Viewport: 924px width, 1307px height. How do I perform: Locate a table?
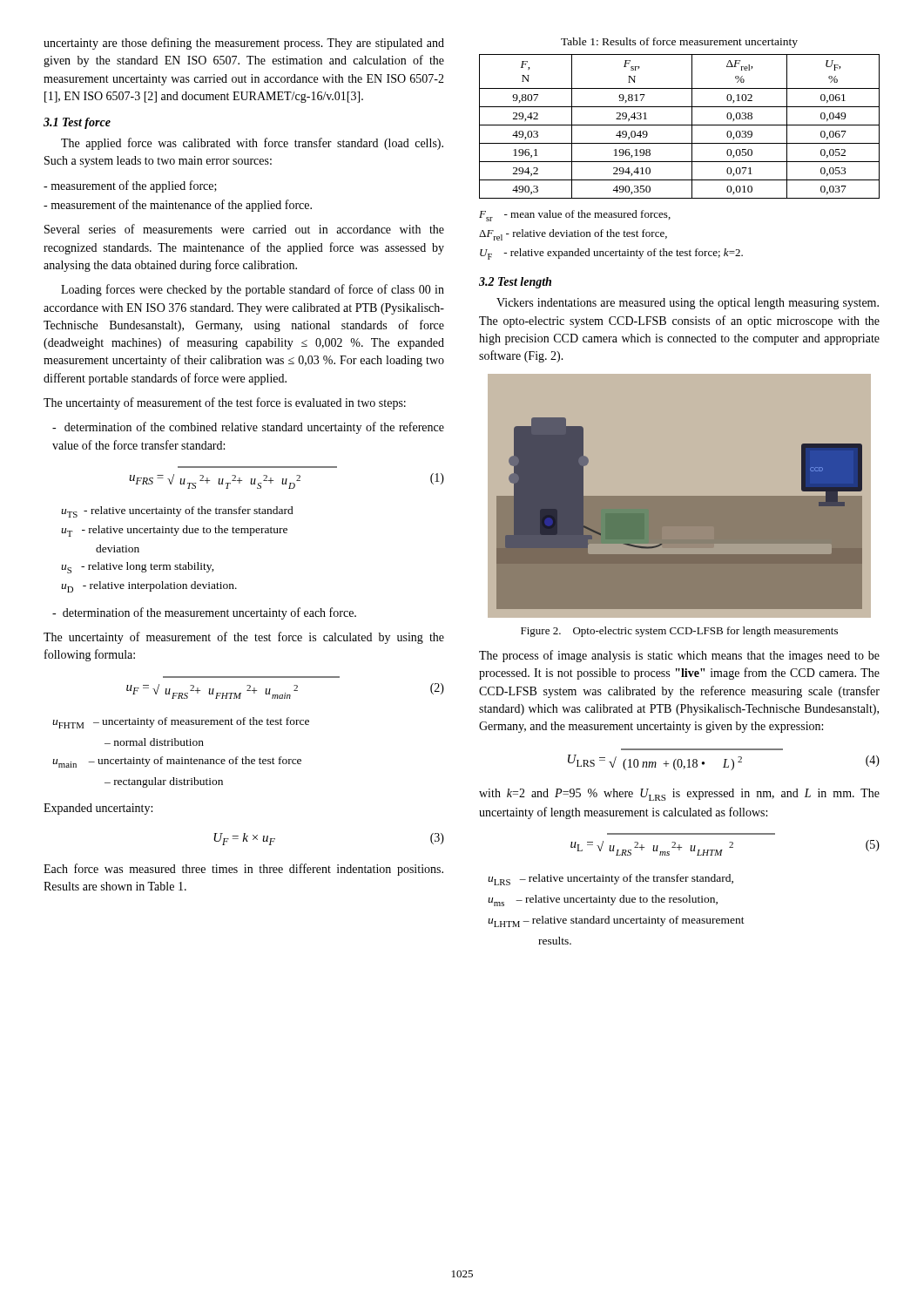click(679, 126)
